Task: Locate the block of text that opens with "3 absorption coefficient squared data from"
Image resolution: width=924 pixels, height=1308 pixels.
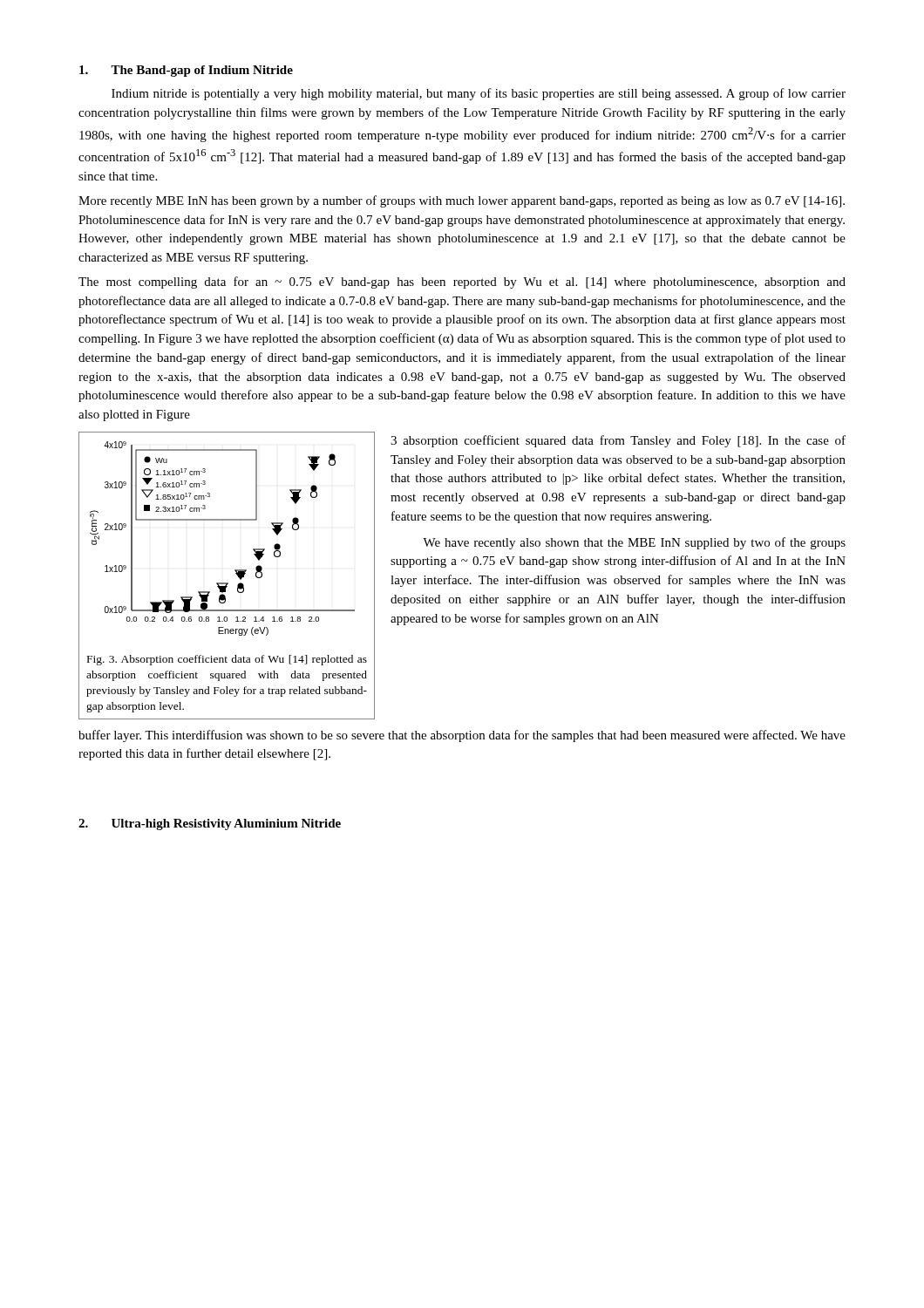Action: pyautogui.click(x=618, y=478)
